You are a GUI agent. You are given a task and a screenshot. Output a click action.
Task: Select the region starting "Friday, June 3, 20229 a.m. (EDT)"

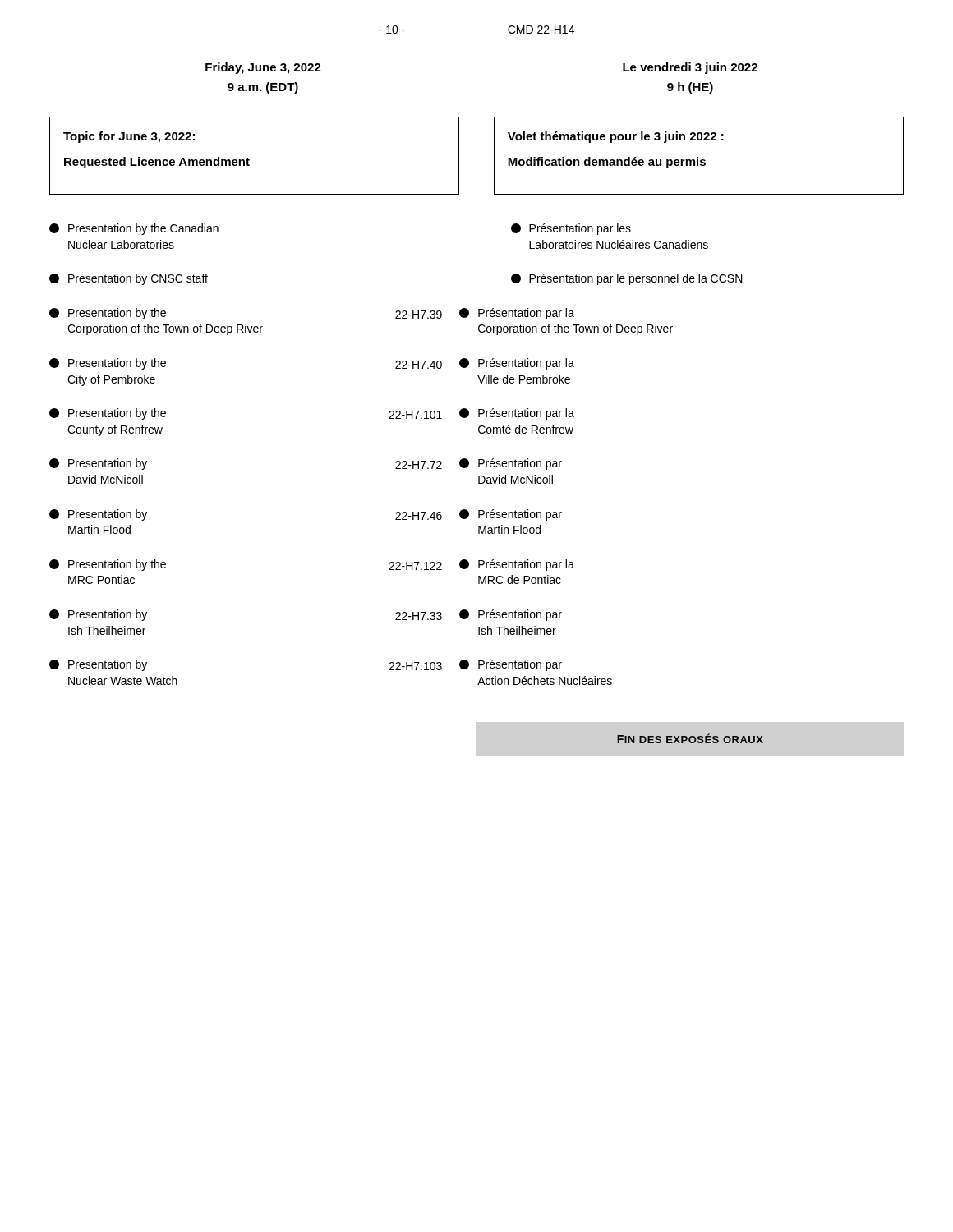pyautogui.click(x=263, y=77)
